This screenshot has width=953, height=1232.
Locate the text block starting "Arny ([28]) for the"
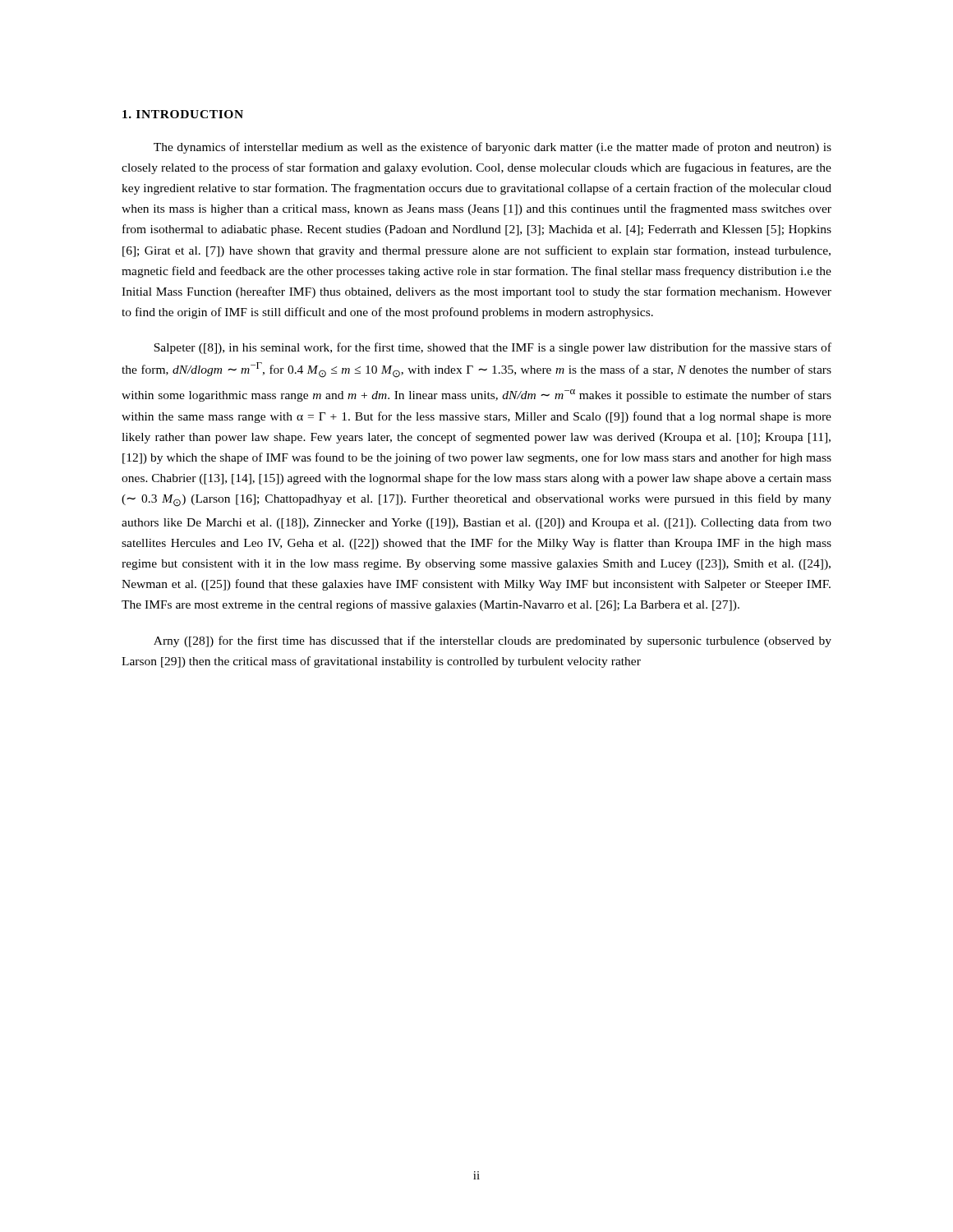click(x=476, y=650)
